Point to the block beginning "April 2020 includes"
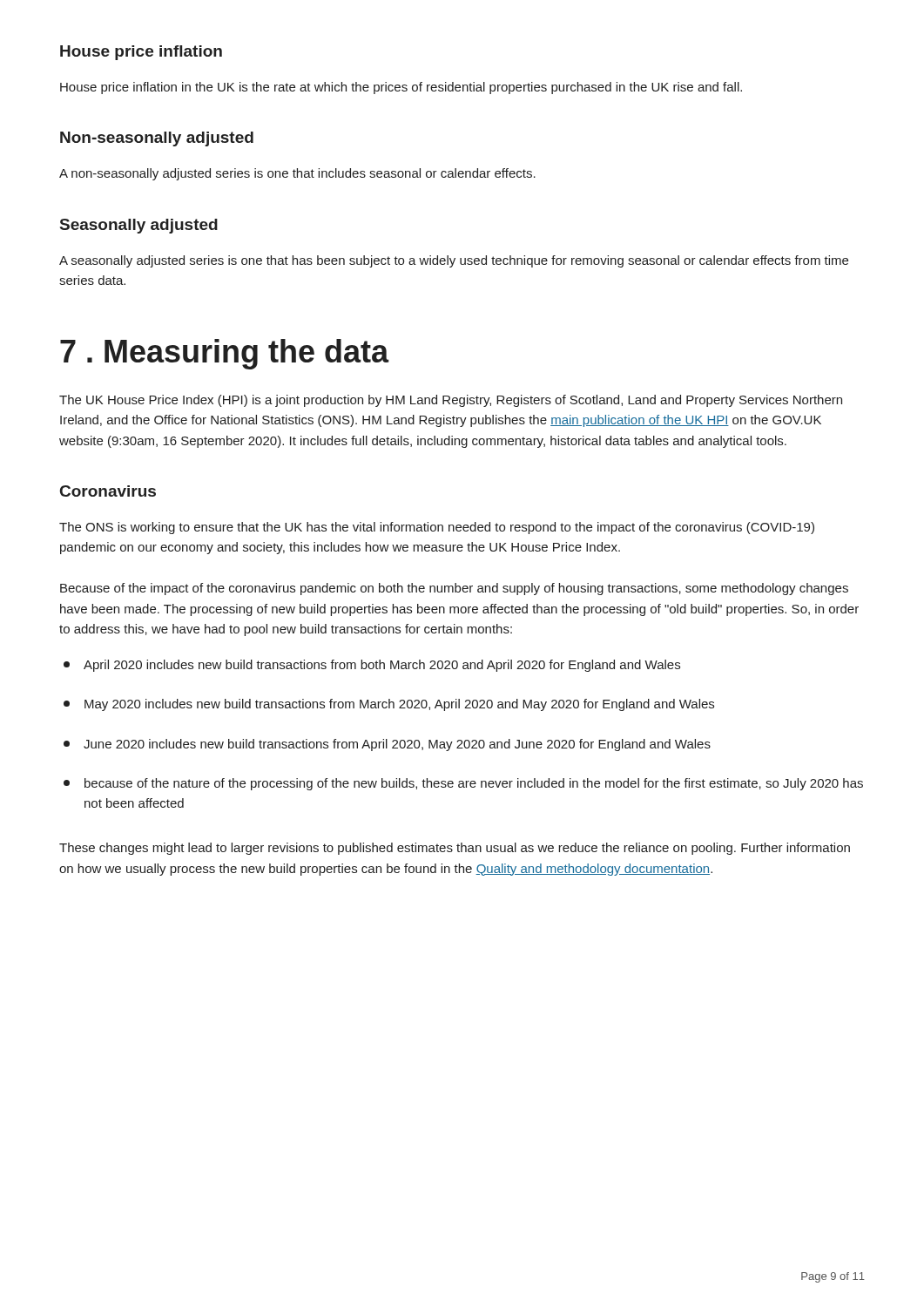Viewport: 924px width, 1307px height. [x=382, y=664]
